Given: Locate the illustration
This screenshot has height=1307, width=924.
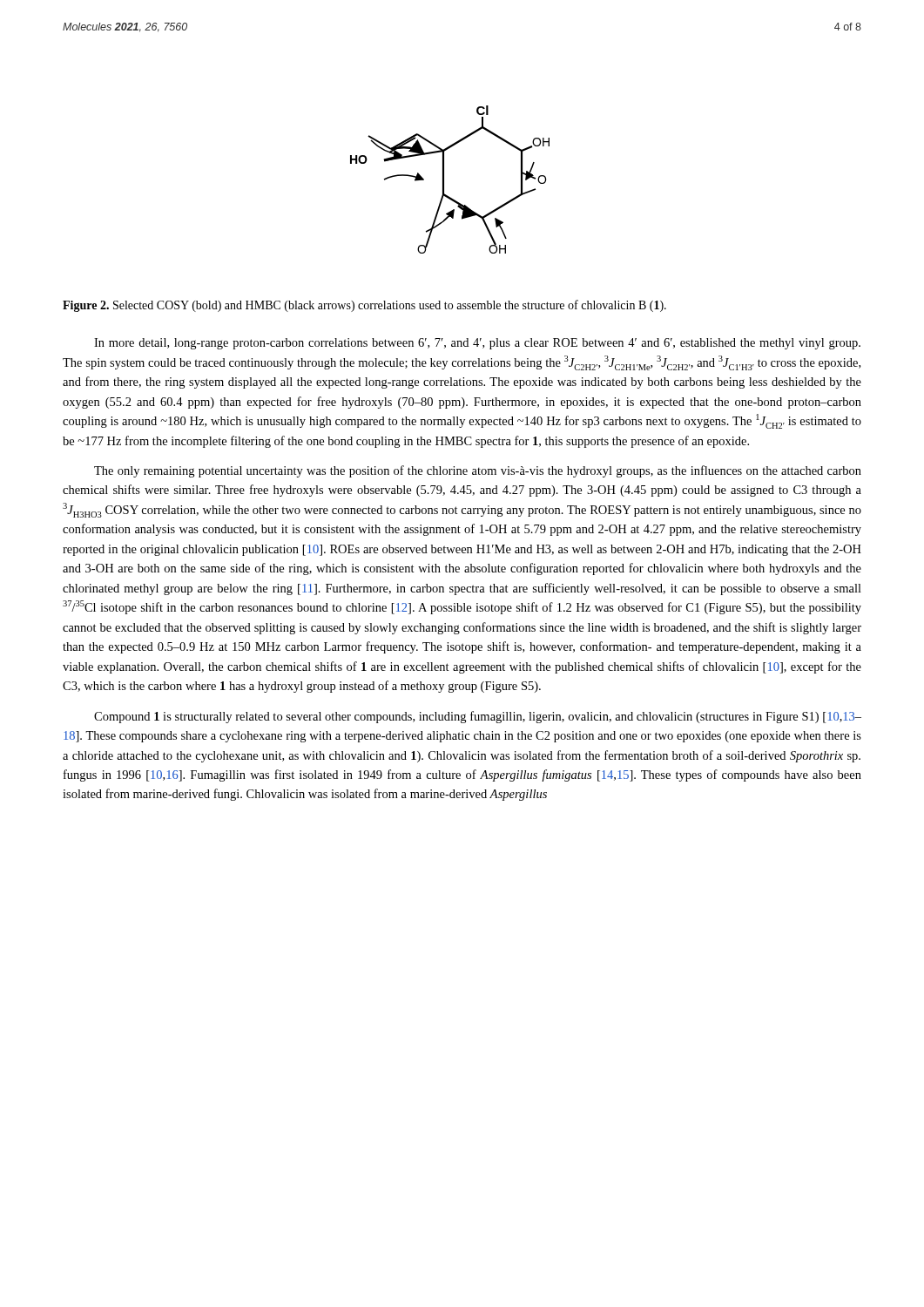Looking at the screenshot, I should click(462, 195).
